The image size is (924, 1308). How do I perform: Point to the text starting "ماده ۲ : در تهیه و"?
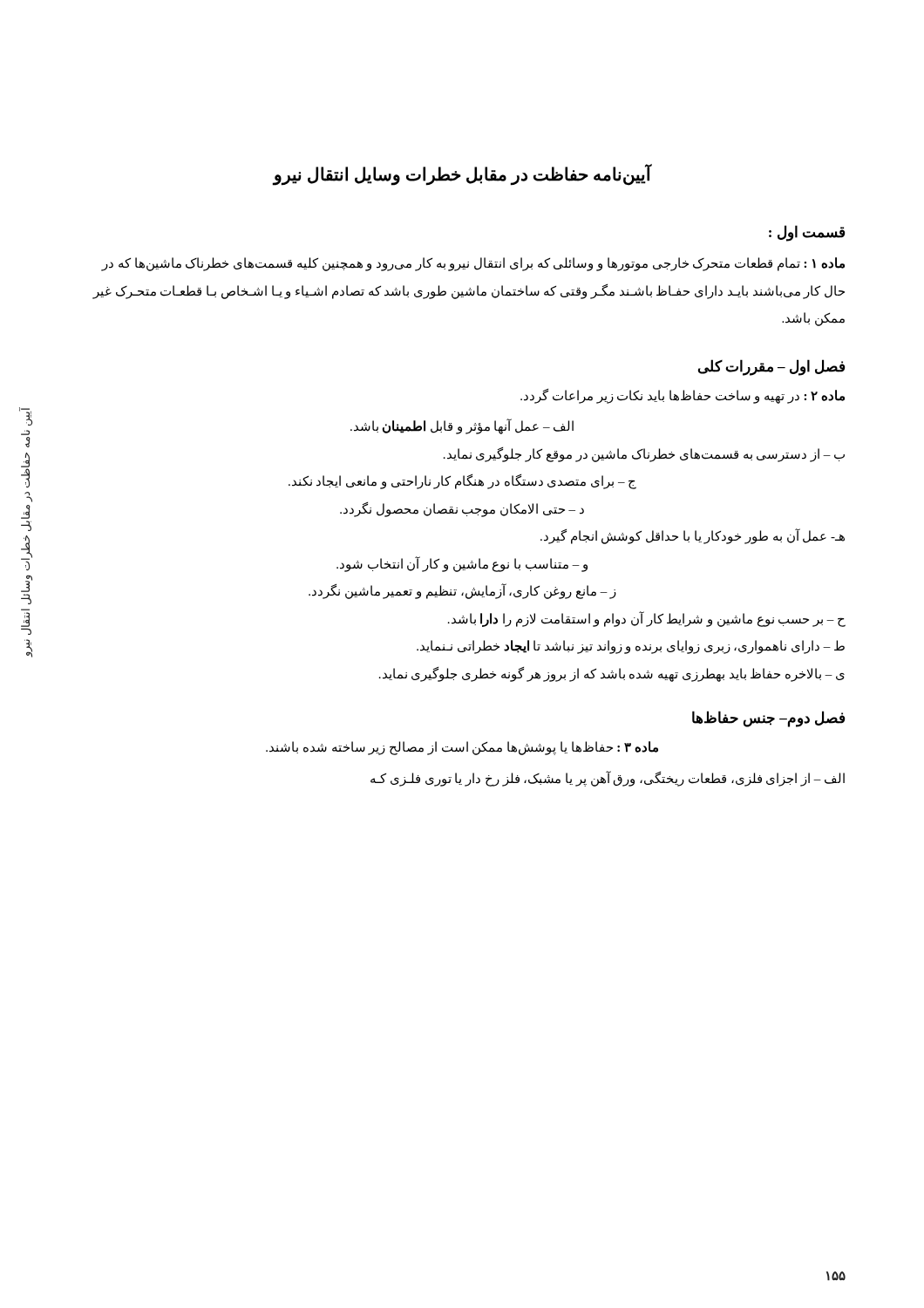[x=683, y=395]
